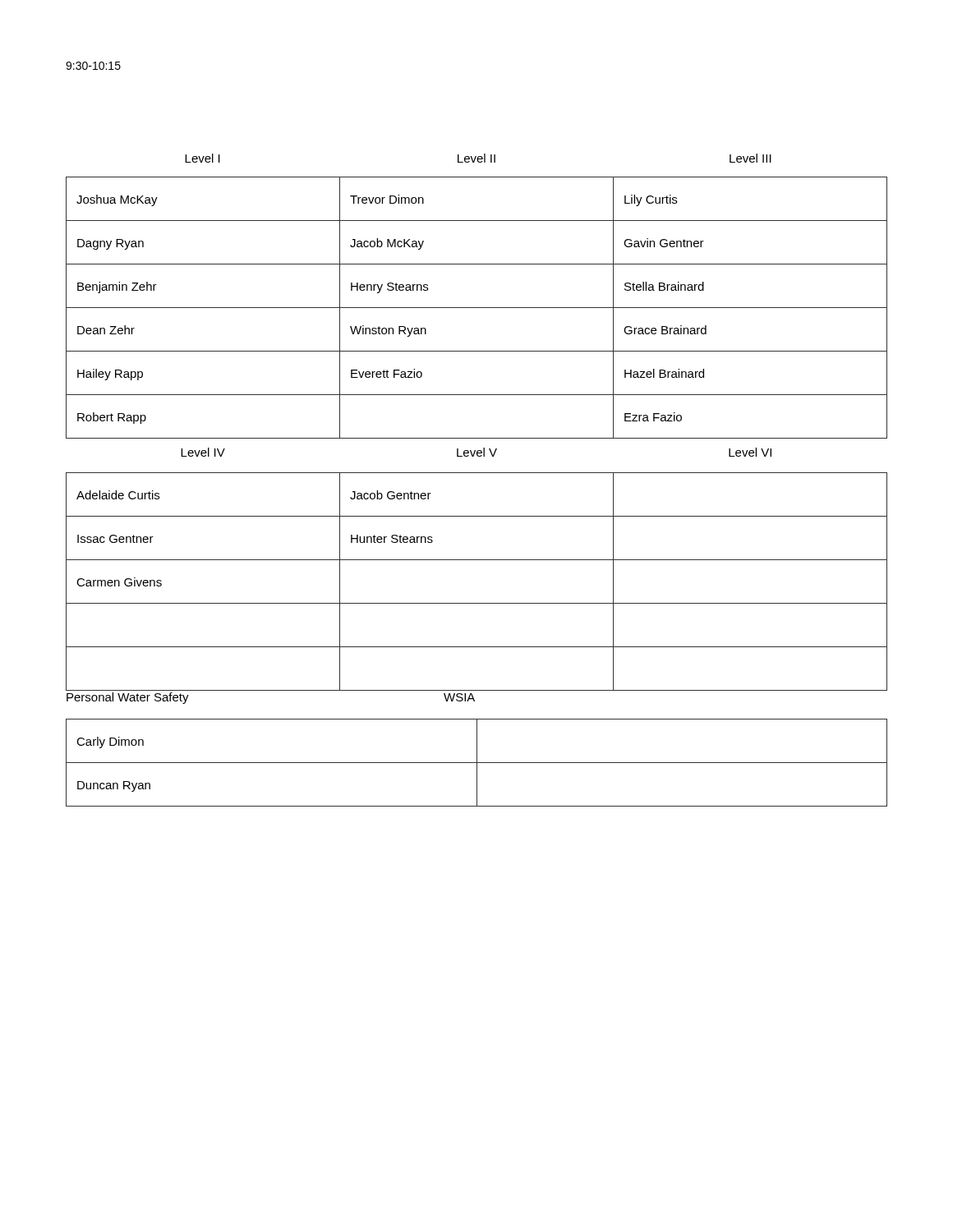Locate the table with the text "Benjamin Zehr"
This screenshot has width=953, height=1232.
[476, 308]
